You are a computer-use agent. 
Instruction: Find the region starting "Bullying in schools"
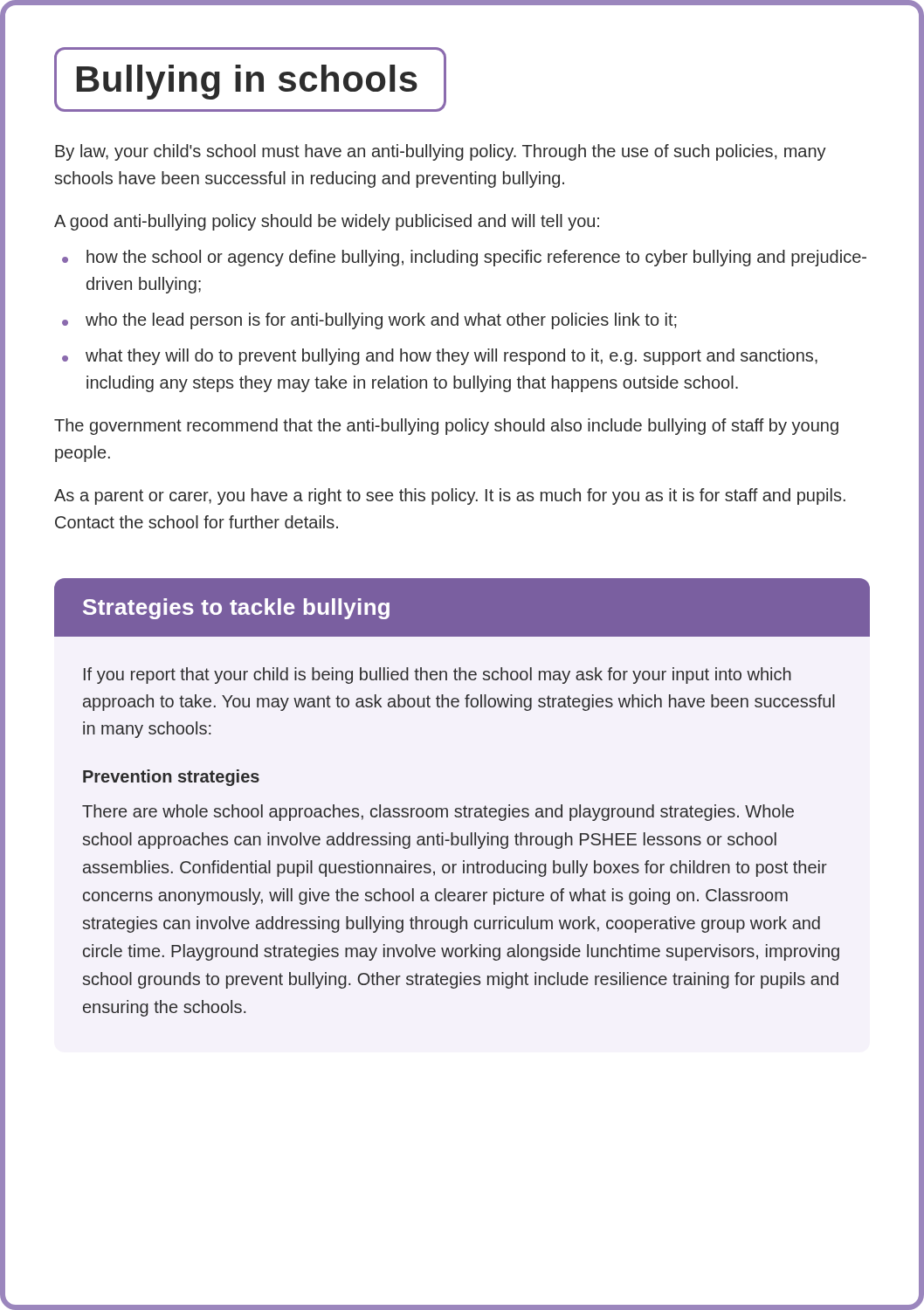[247, 80]
